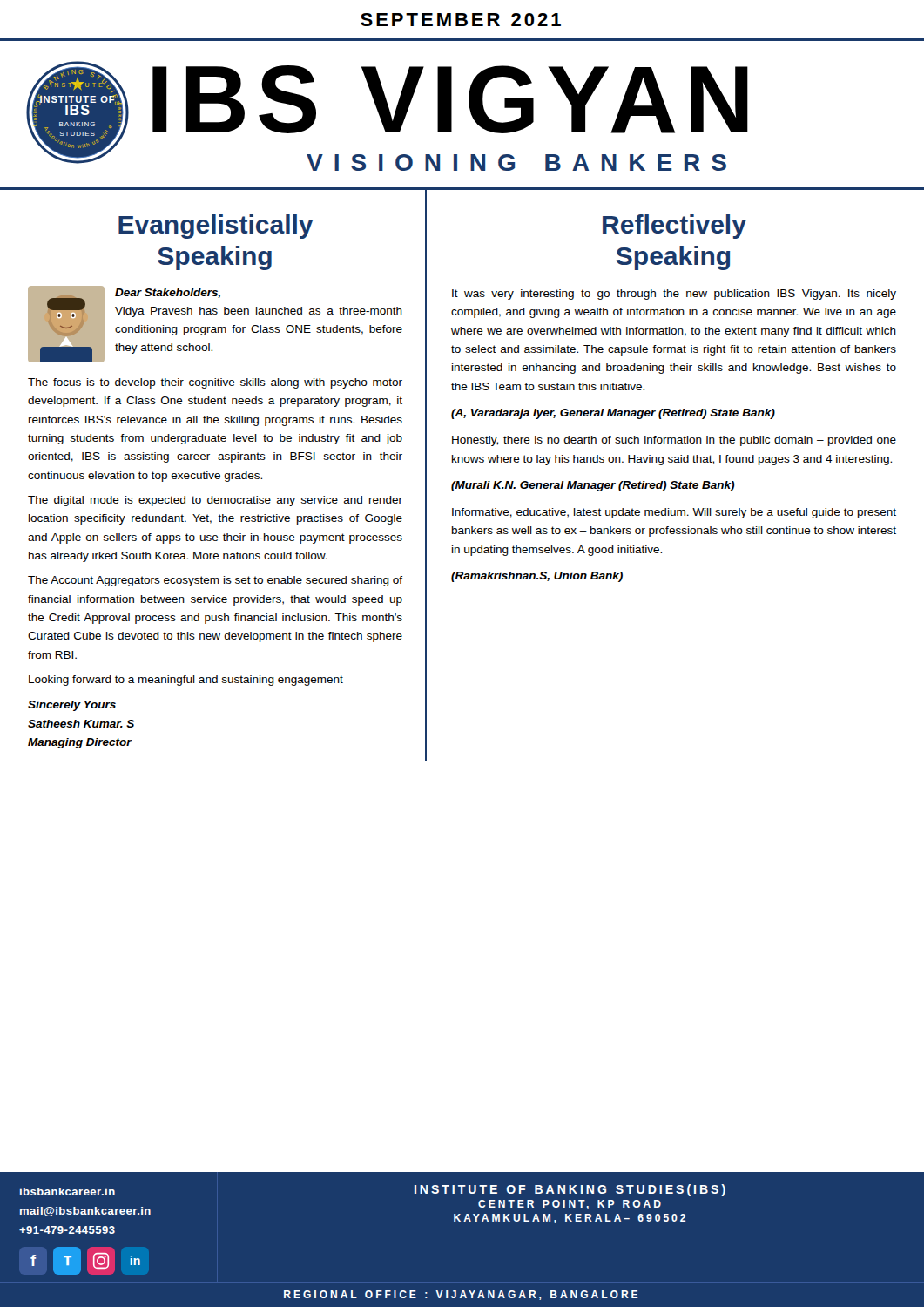
Task: Select the text block that reads "The focus is to develop"
Action: click(215, 428)
